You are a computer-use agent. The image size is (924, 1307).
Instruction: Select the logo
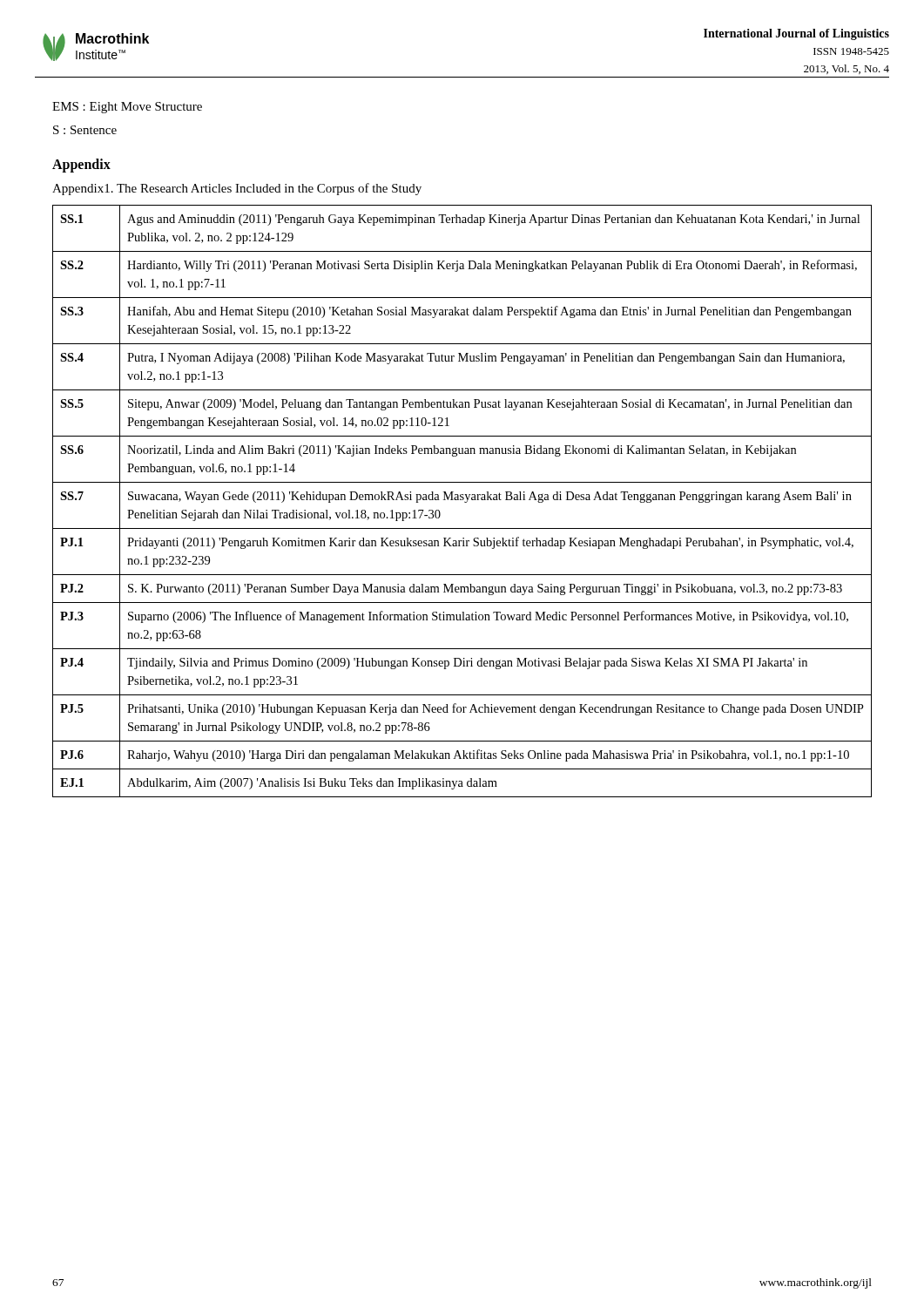coord(96,47)
